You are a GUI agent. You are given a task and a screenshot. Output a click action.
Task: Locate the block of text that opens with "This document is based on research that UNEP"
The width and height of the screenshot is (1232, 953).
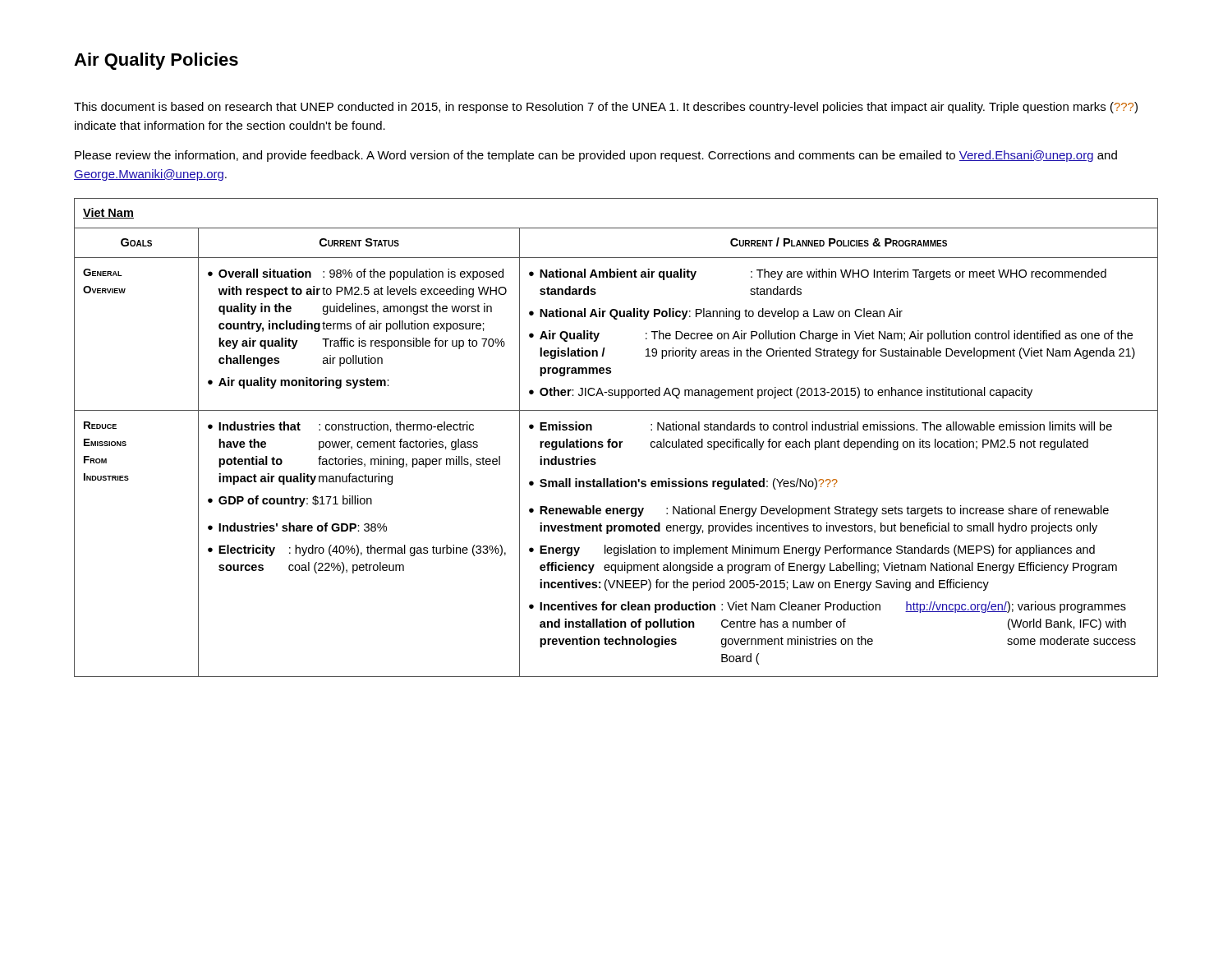pyautogui.click(x=606, y=116)
